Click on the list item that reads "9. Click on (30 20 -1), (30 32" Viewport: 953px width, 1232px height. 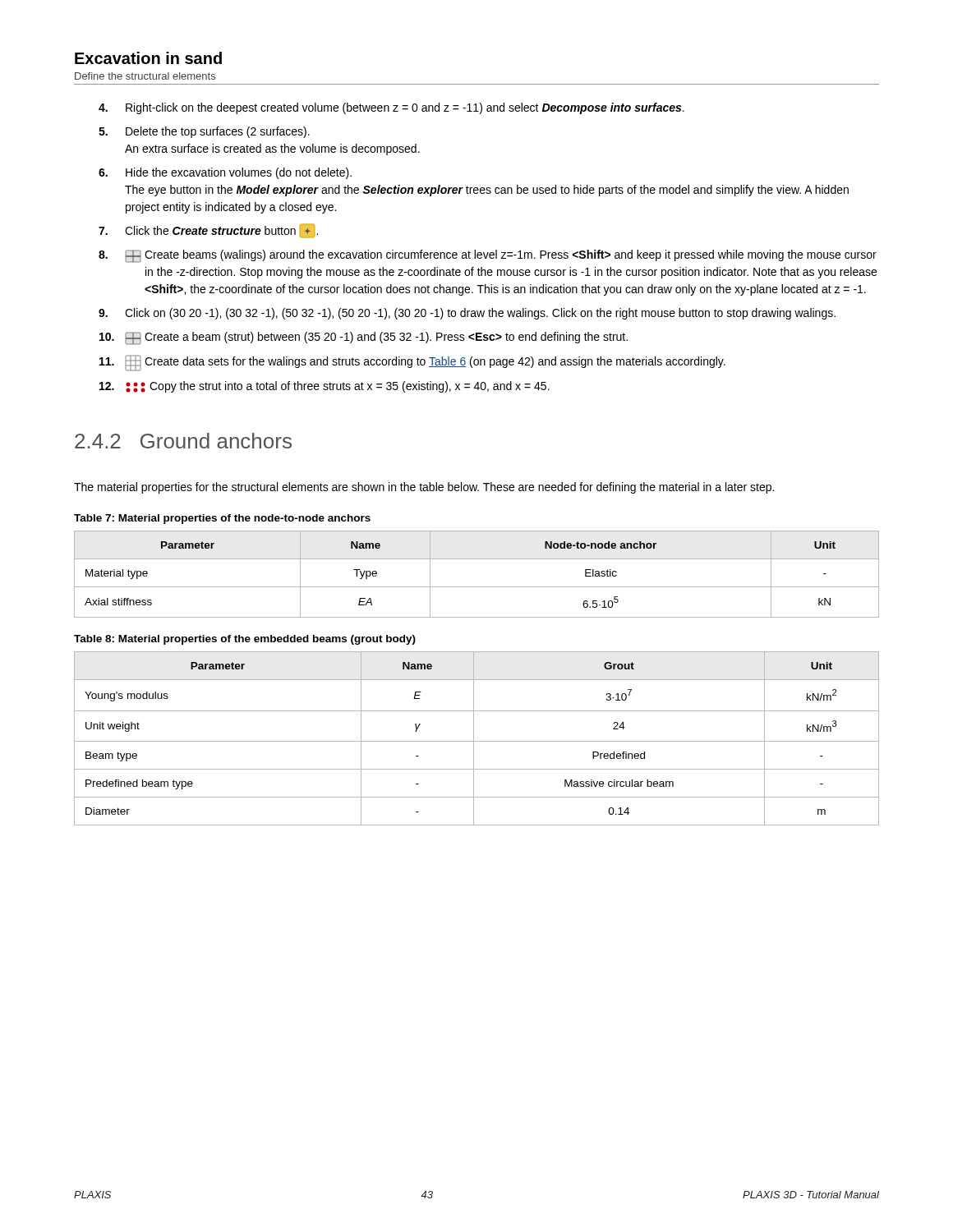tap(489, 313)
